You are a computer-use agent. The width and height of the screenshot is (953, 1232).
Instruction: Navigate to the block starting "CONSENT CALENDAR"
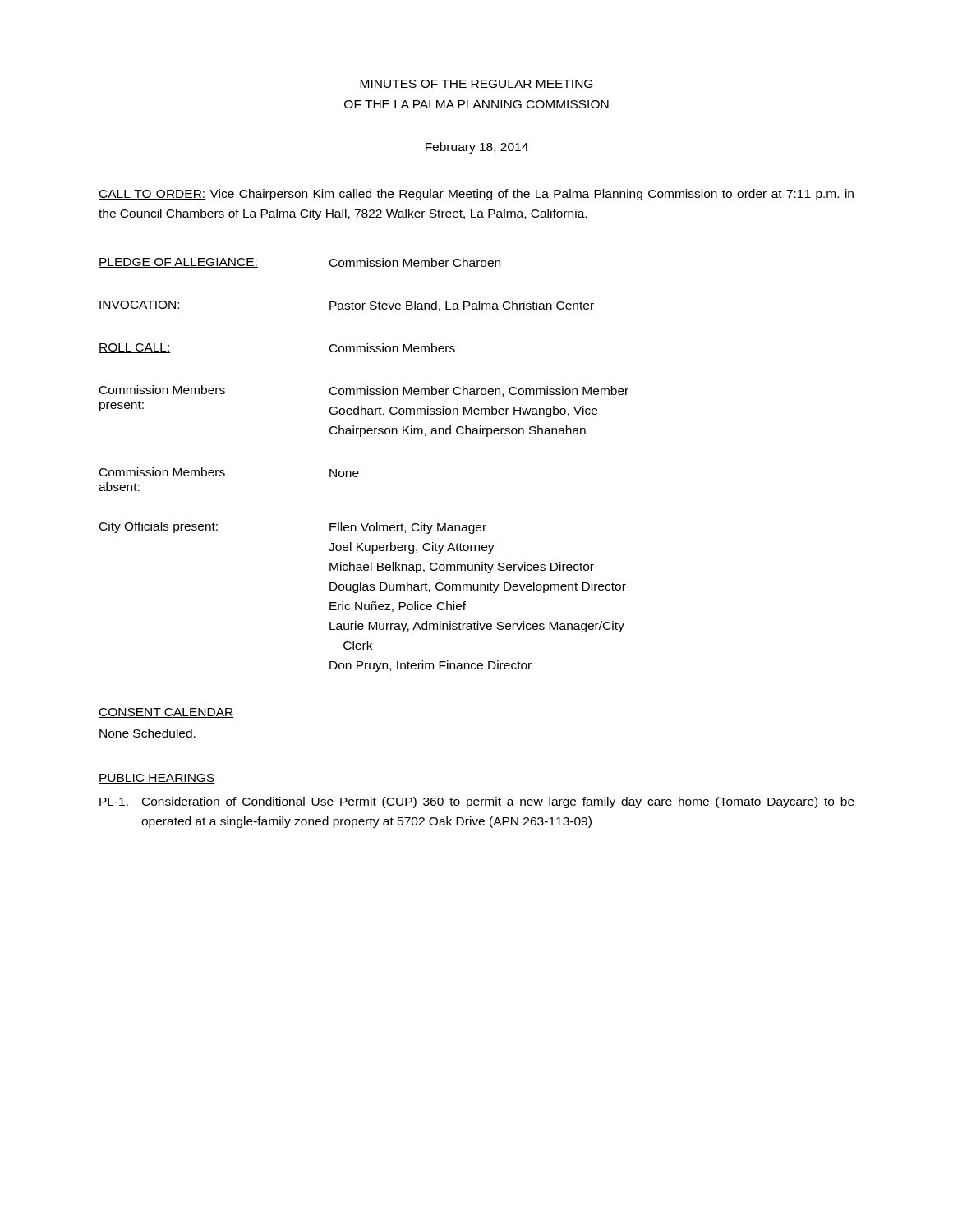point(166,712)
